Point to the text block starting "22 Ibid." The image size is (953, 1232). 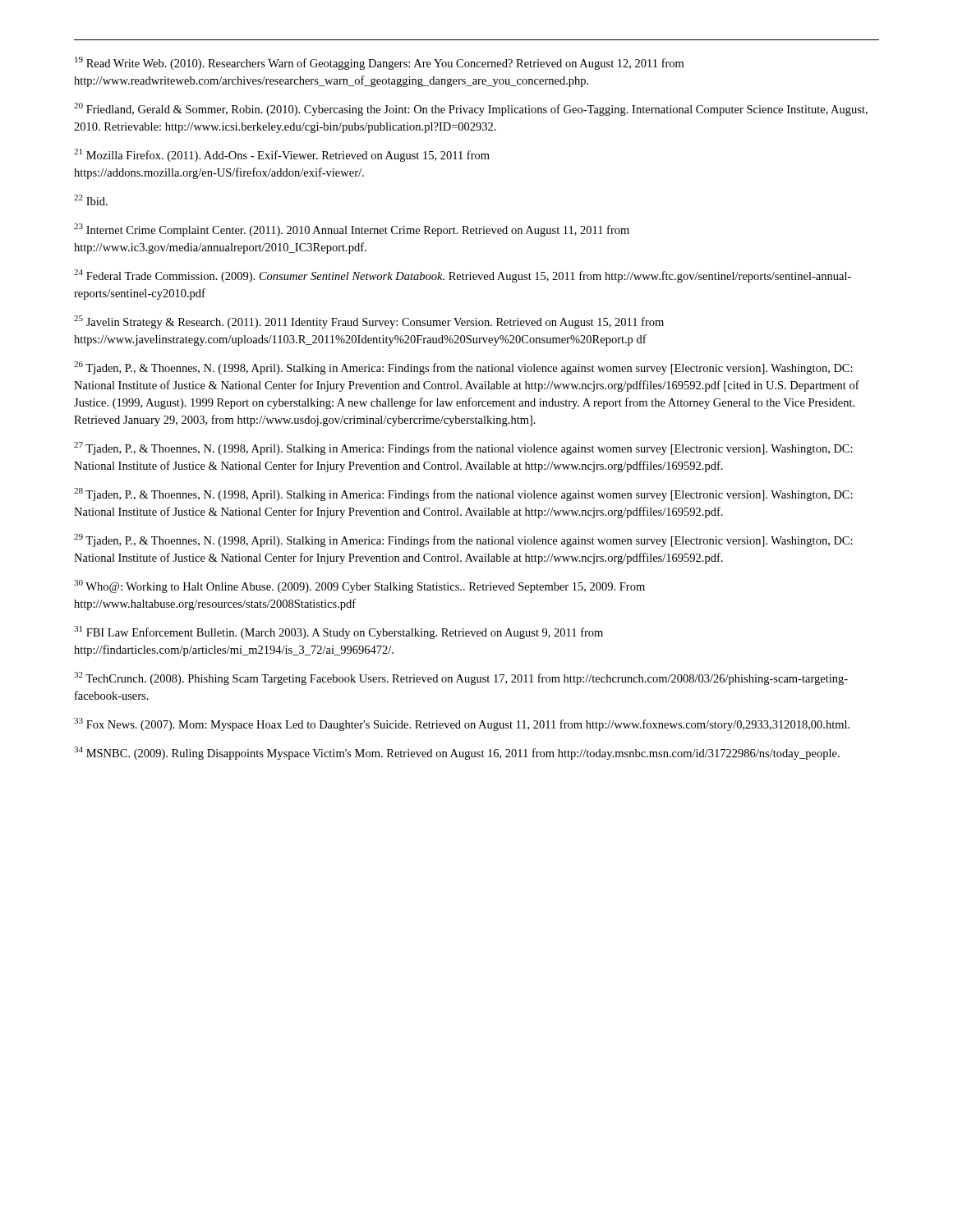tap(91, 200)
